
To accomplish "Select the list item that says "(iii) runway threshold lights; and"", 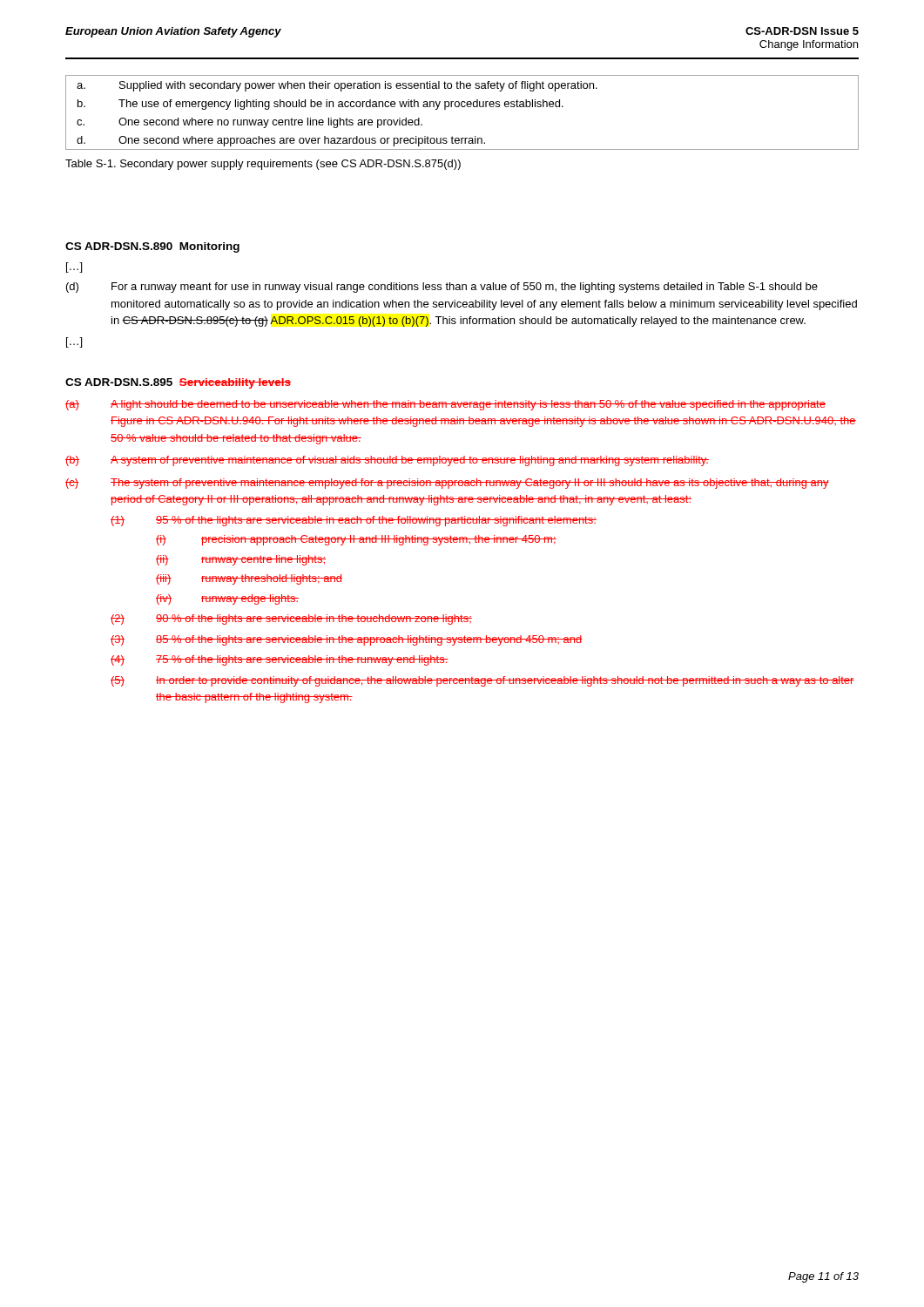I will pyautogui.click(x=249, y=579).
